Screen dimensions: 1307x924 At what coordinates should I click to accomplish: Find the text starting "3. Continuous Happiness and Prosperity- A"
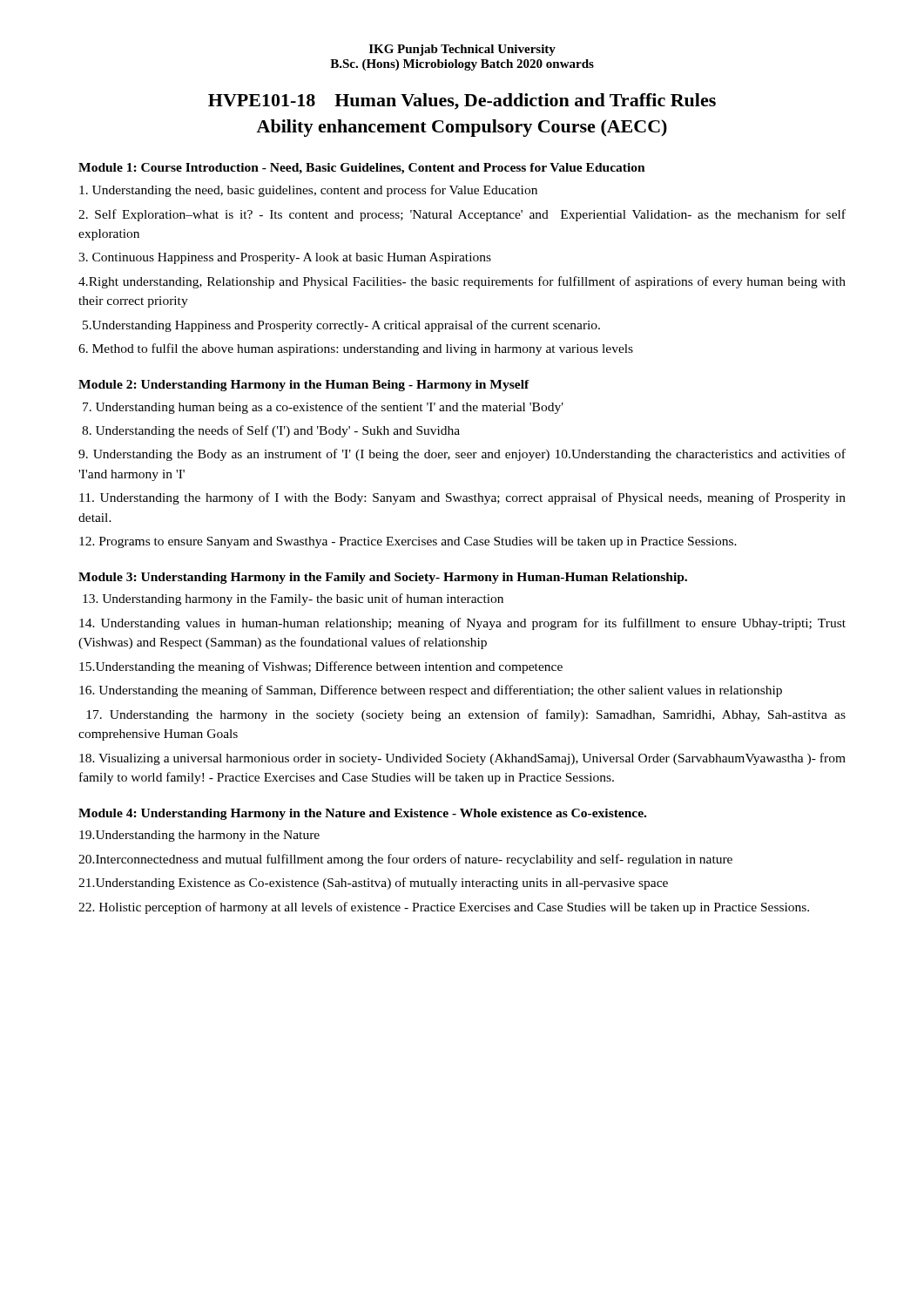click(285, 257)
